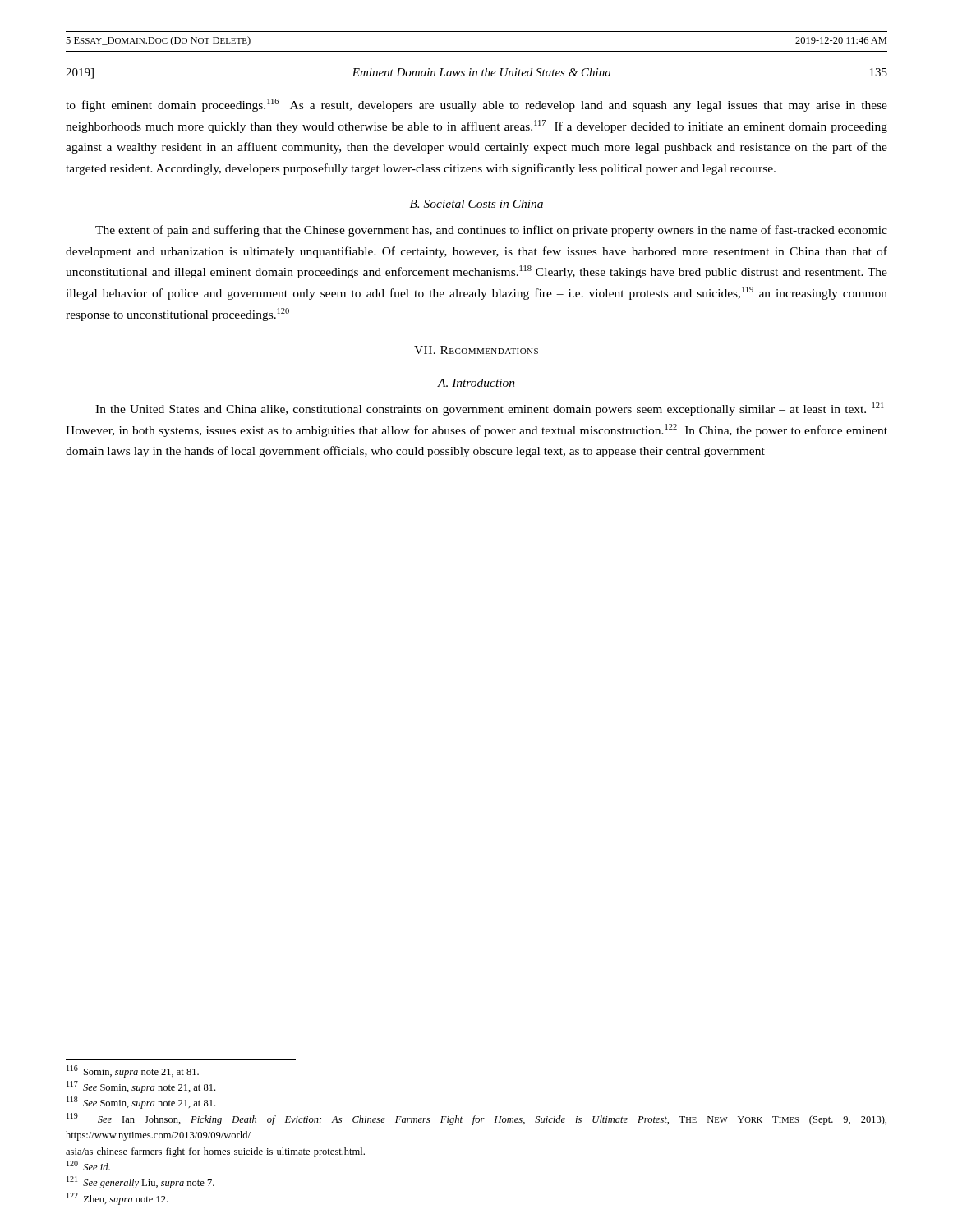The width and height of the screenshot is (953, 1232).
Task: Point to the region starting "The extent of pain"
Action: click(x=476, y=272)
